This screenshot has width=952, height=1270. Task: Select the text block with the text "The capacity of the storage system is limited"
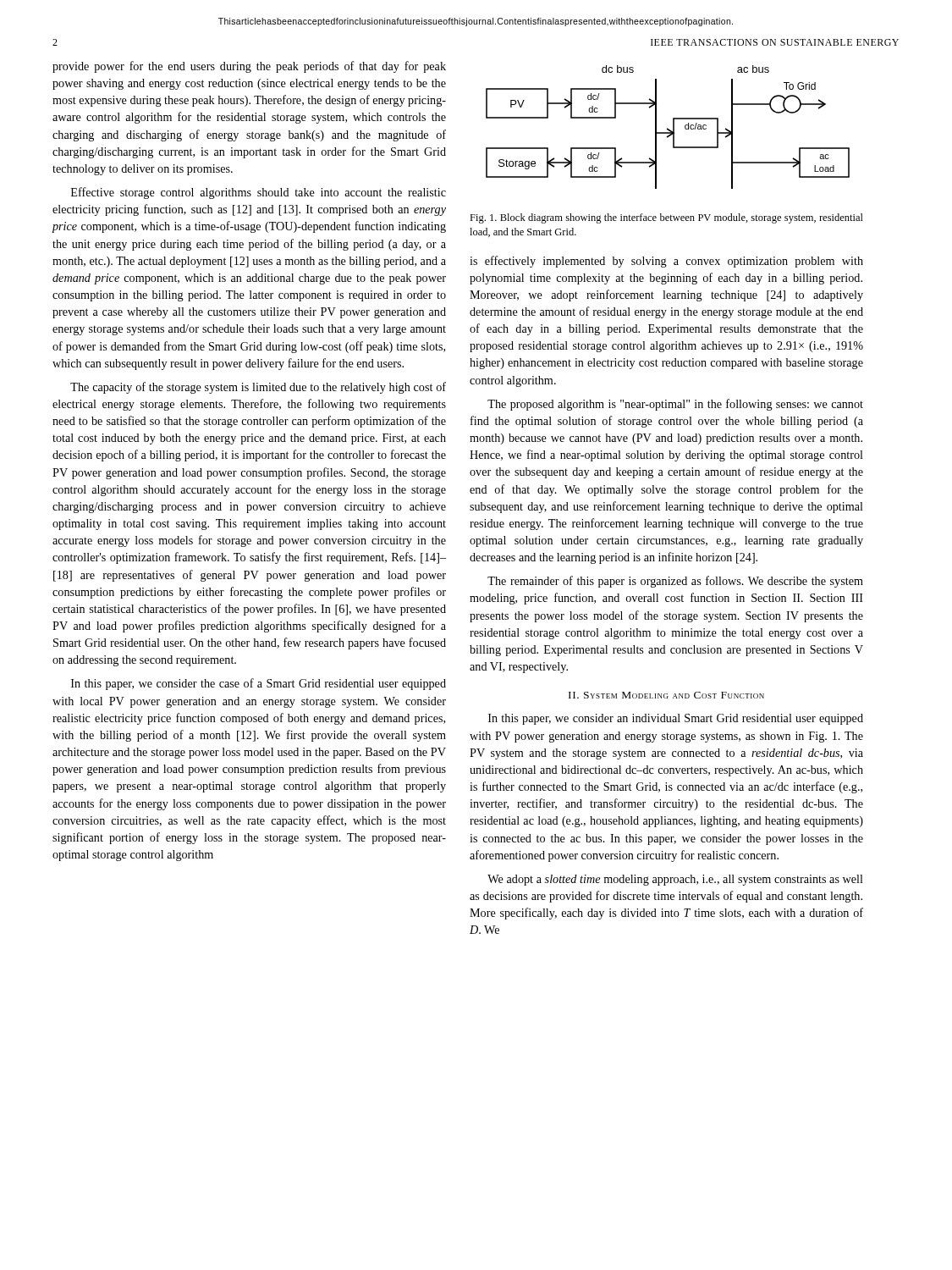[x=249, y=523]
